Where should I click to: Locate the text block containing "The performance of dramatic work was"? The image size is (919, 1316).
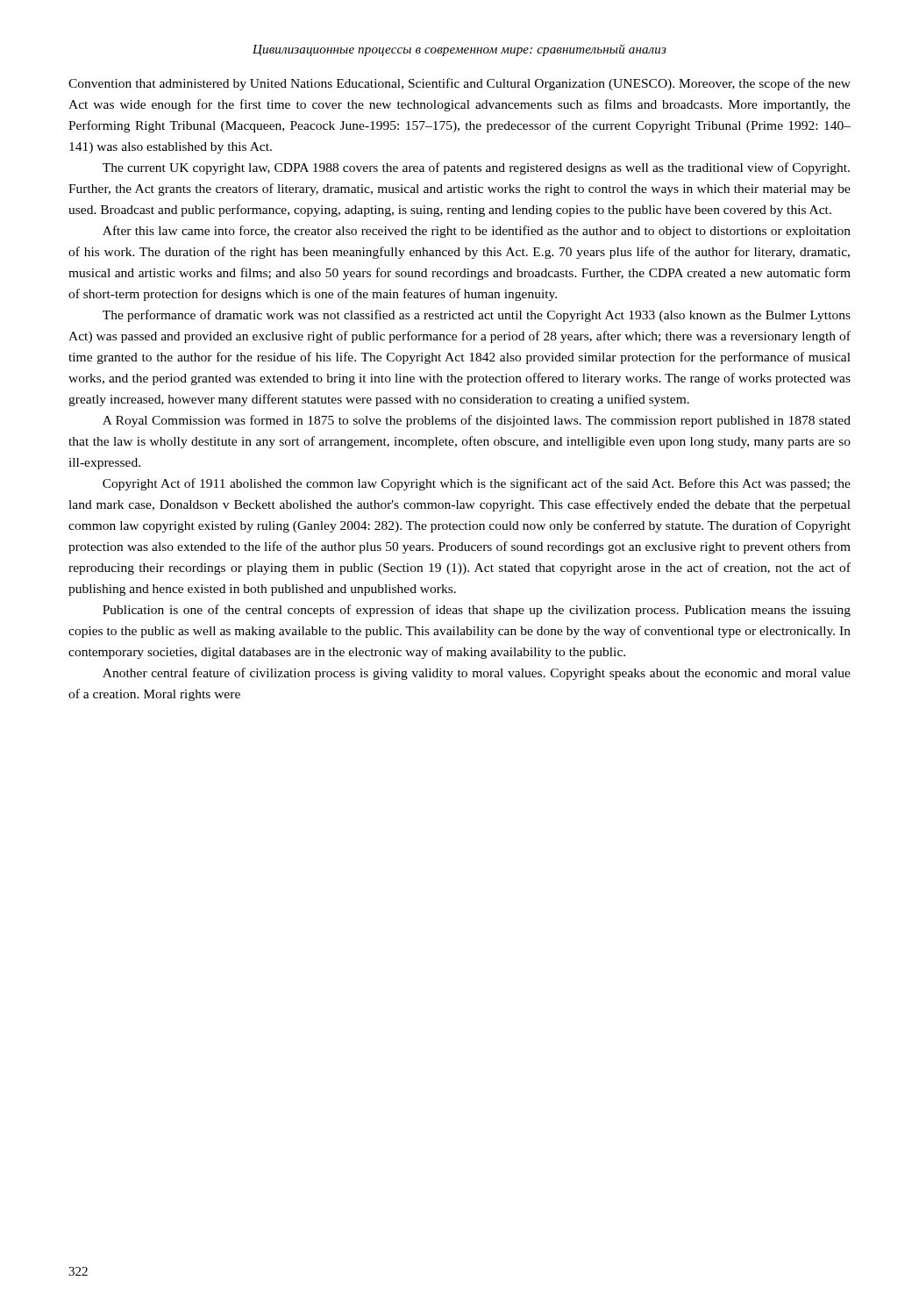point(460,357)
